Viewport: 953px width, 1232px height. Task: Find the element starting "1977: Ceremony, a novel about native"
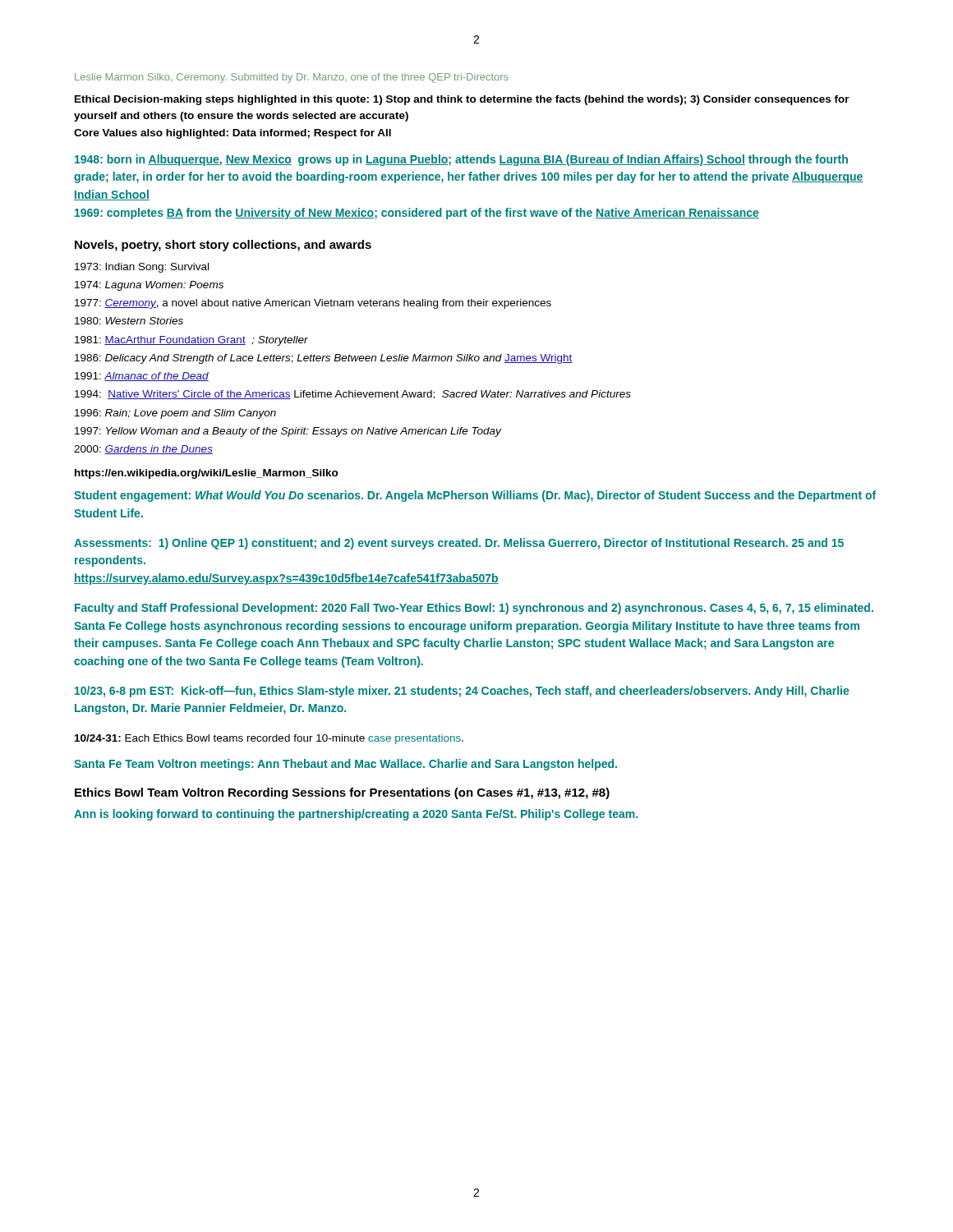click(x=313, y=303)
